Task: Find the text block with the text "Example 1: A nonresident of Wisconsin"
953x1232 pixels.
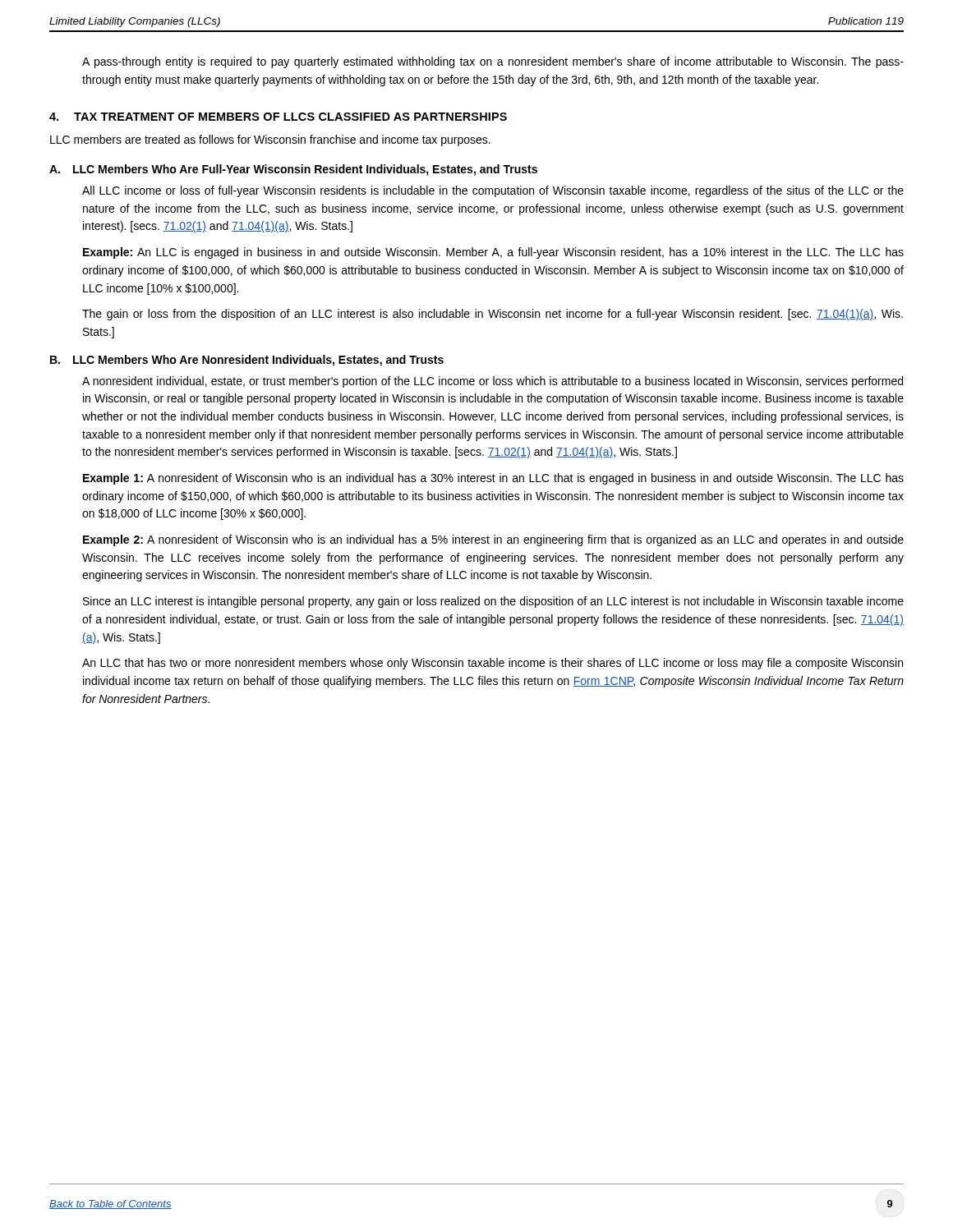Action: (x=493, y=496)
